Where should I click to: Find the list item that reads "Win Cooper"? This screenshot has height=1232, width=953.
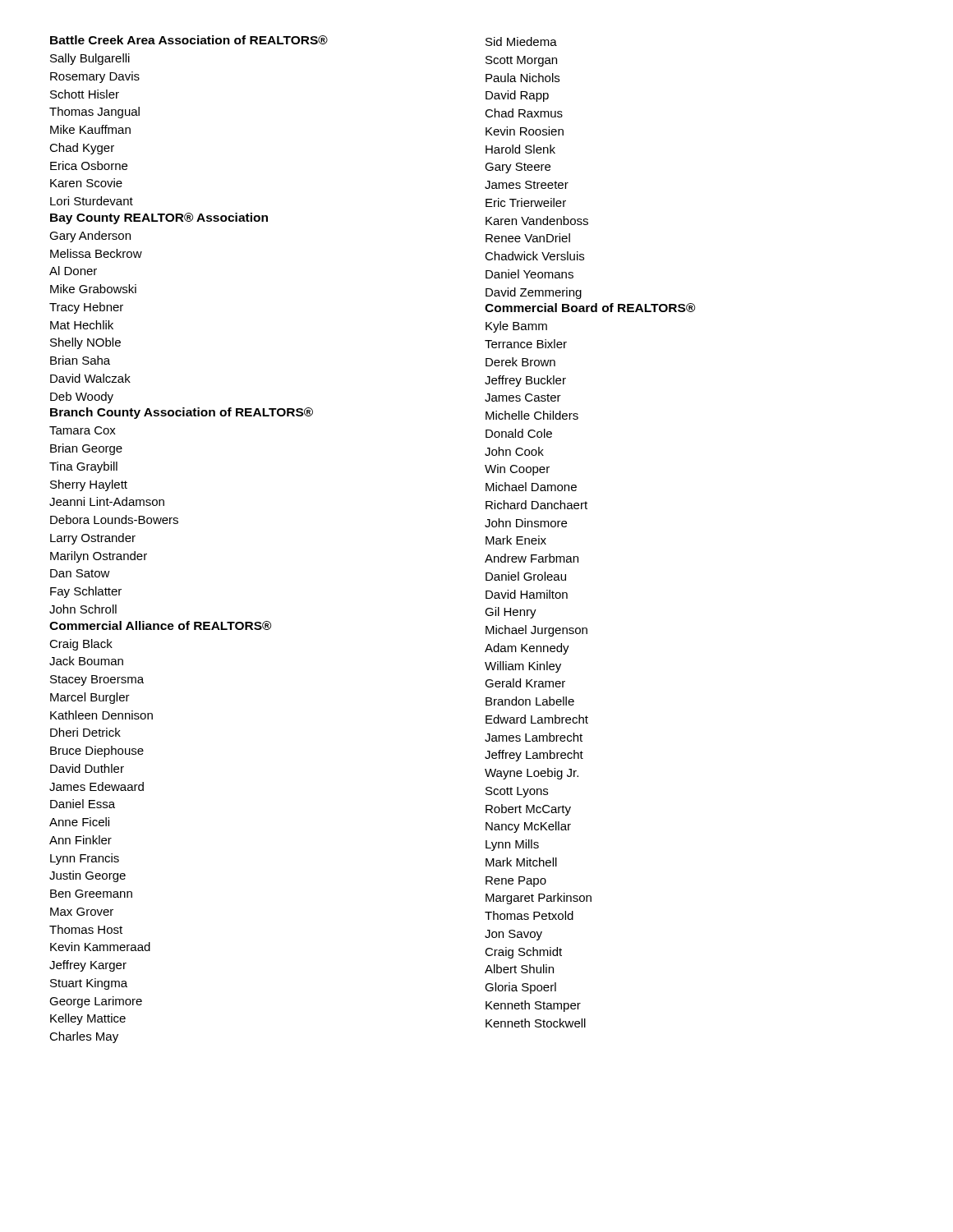tap(517, 470)
